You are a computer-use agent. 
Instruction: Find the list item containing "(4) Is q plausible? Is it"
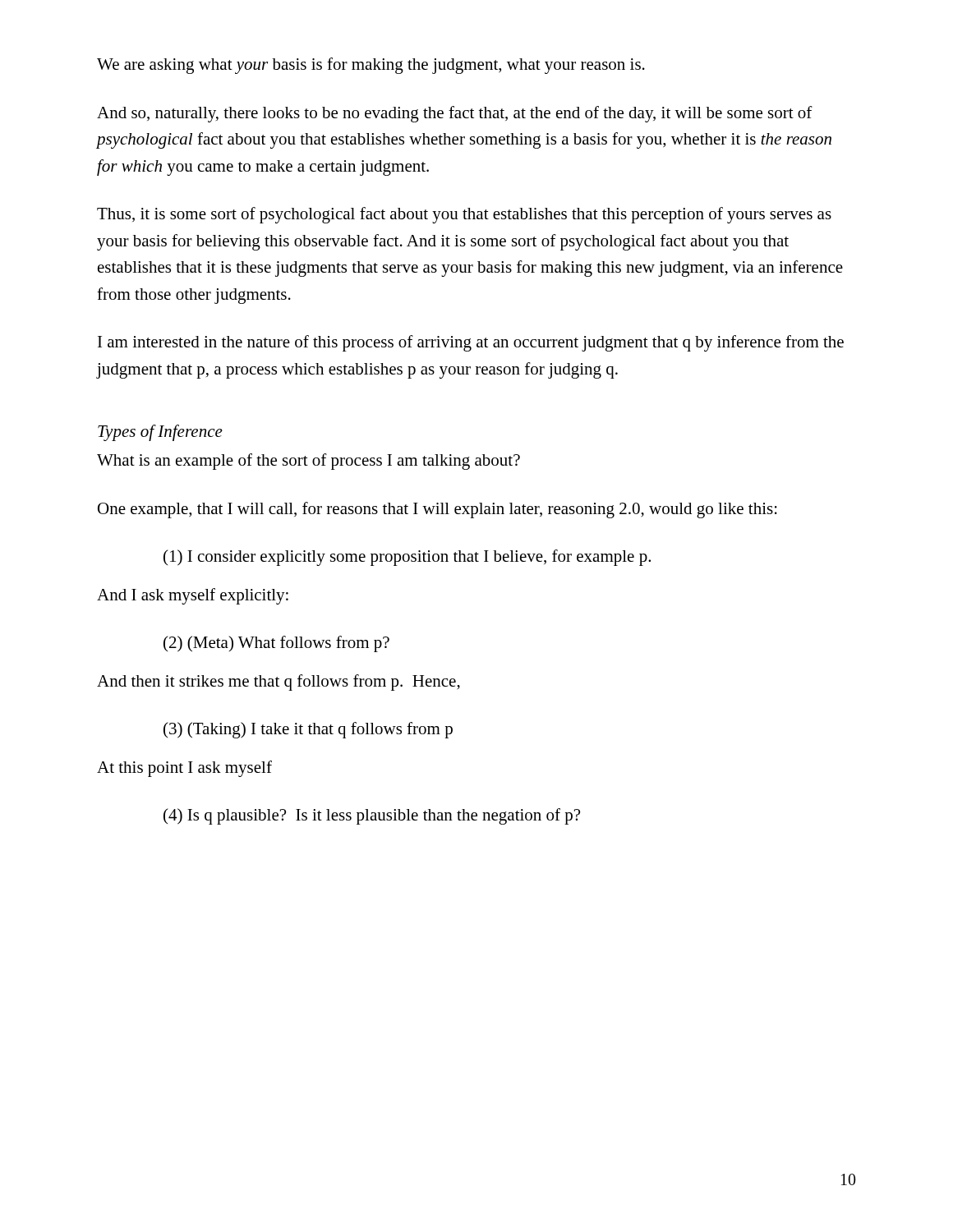pos(372,815)
